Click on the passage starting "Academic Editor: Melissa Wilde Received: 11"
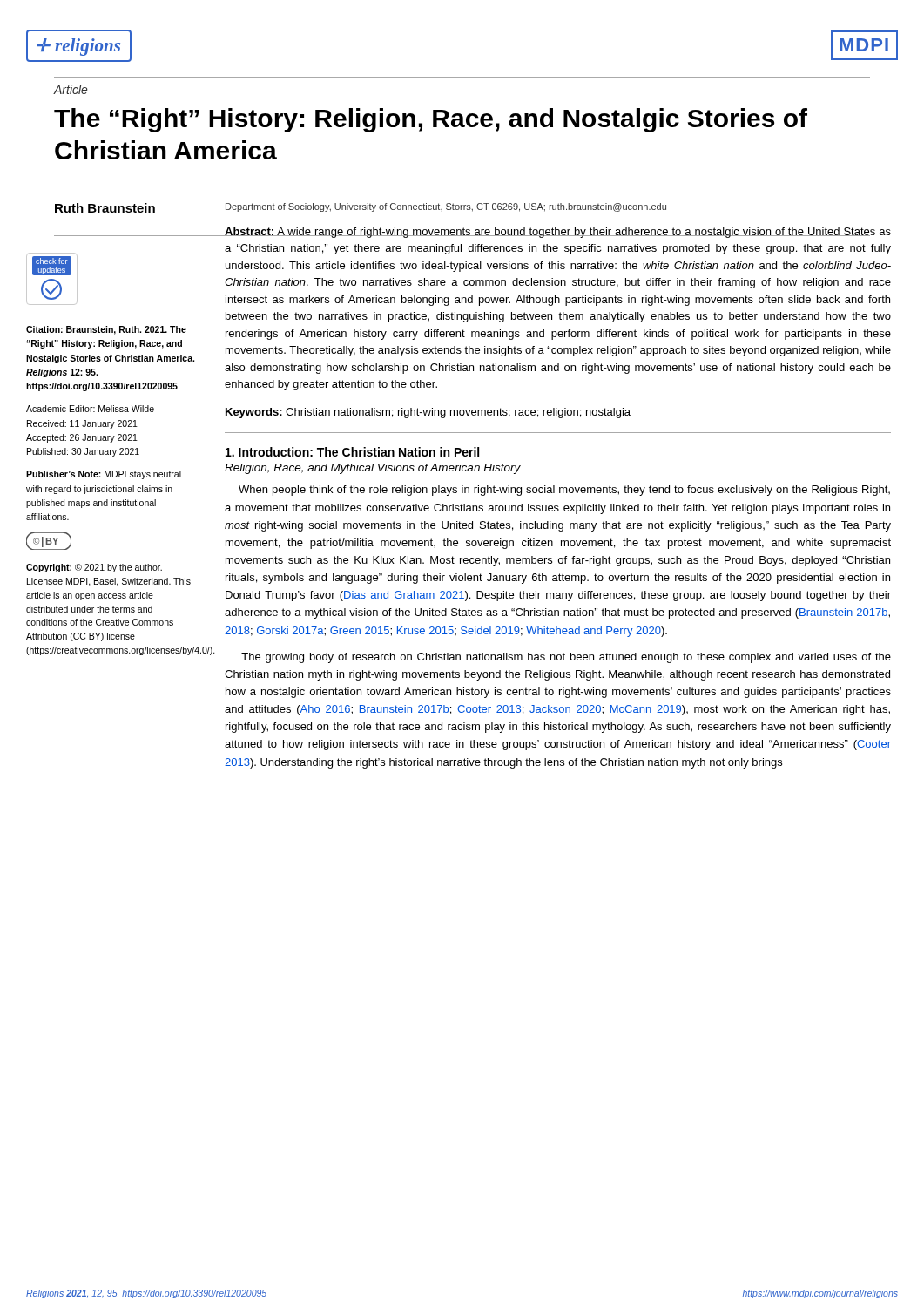The width and height of the screenshot is (924, 1307). (90, 430)
